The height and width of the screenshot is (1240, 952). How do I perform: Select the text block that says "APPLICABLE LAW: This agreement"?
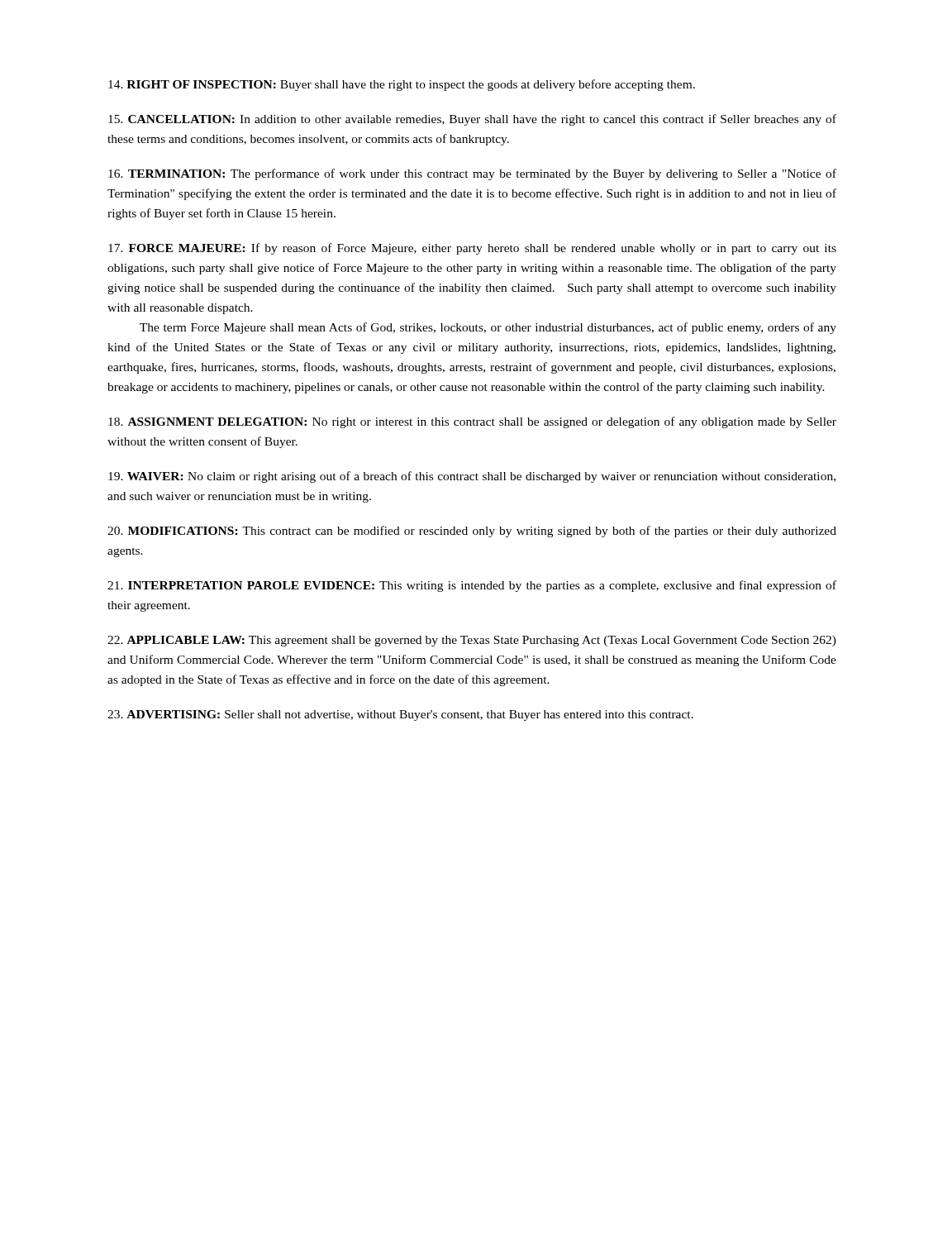(472, 660)
